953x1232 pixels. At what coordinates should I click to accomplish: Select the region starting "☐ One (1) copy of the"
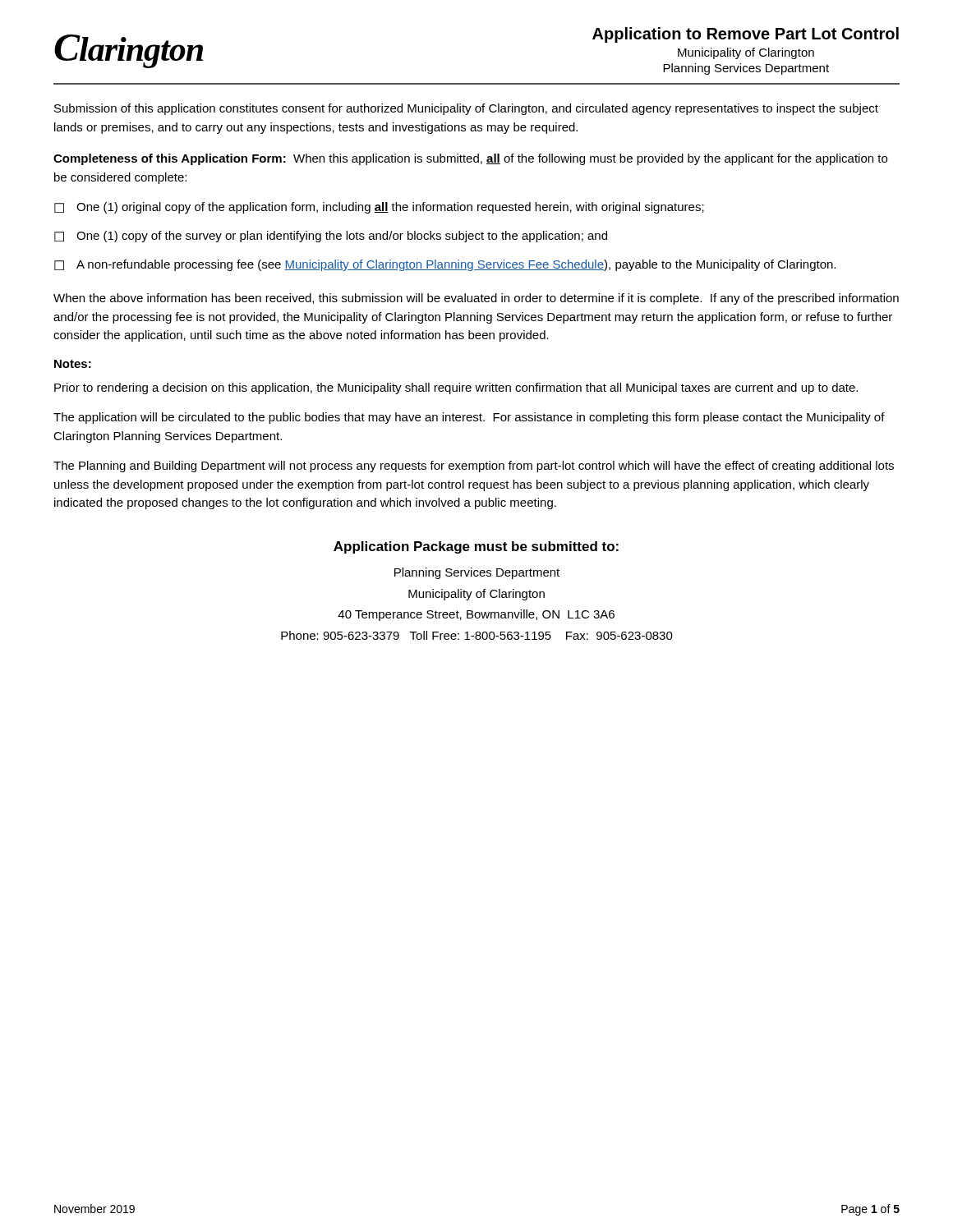pyautogui.click(x=476, y=237)
